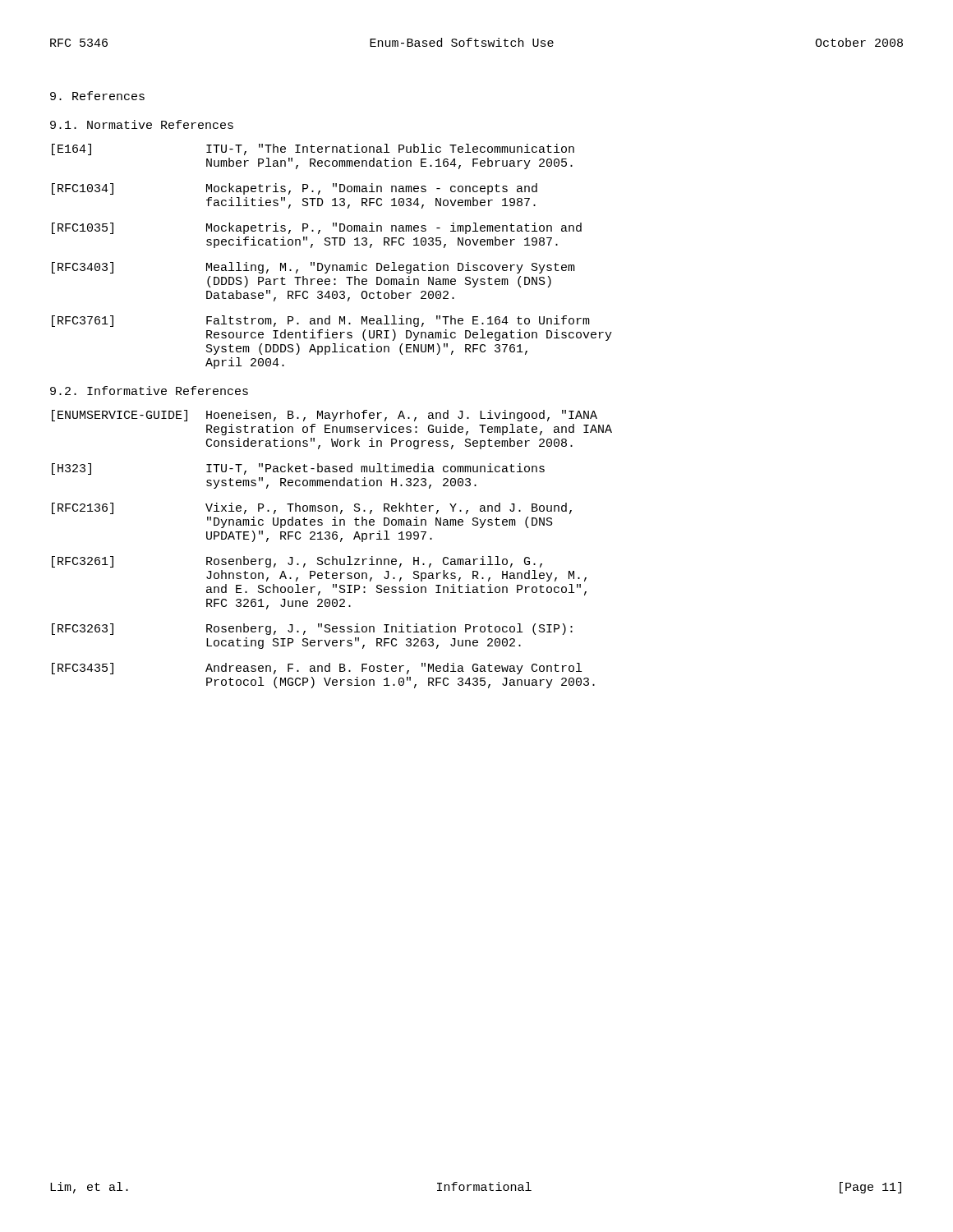This screenshot has height=1232, width=953.
Task: Find the block on this page that starts "[RFC3403] Mealling, M., "Dynamic Delegation Discovery System (DDDS)"
Action: point(476,282)
